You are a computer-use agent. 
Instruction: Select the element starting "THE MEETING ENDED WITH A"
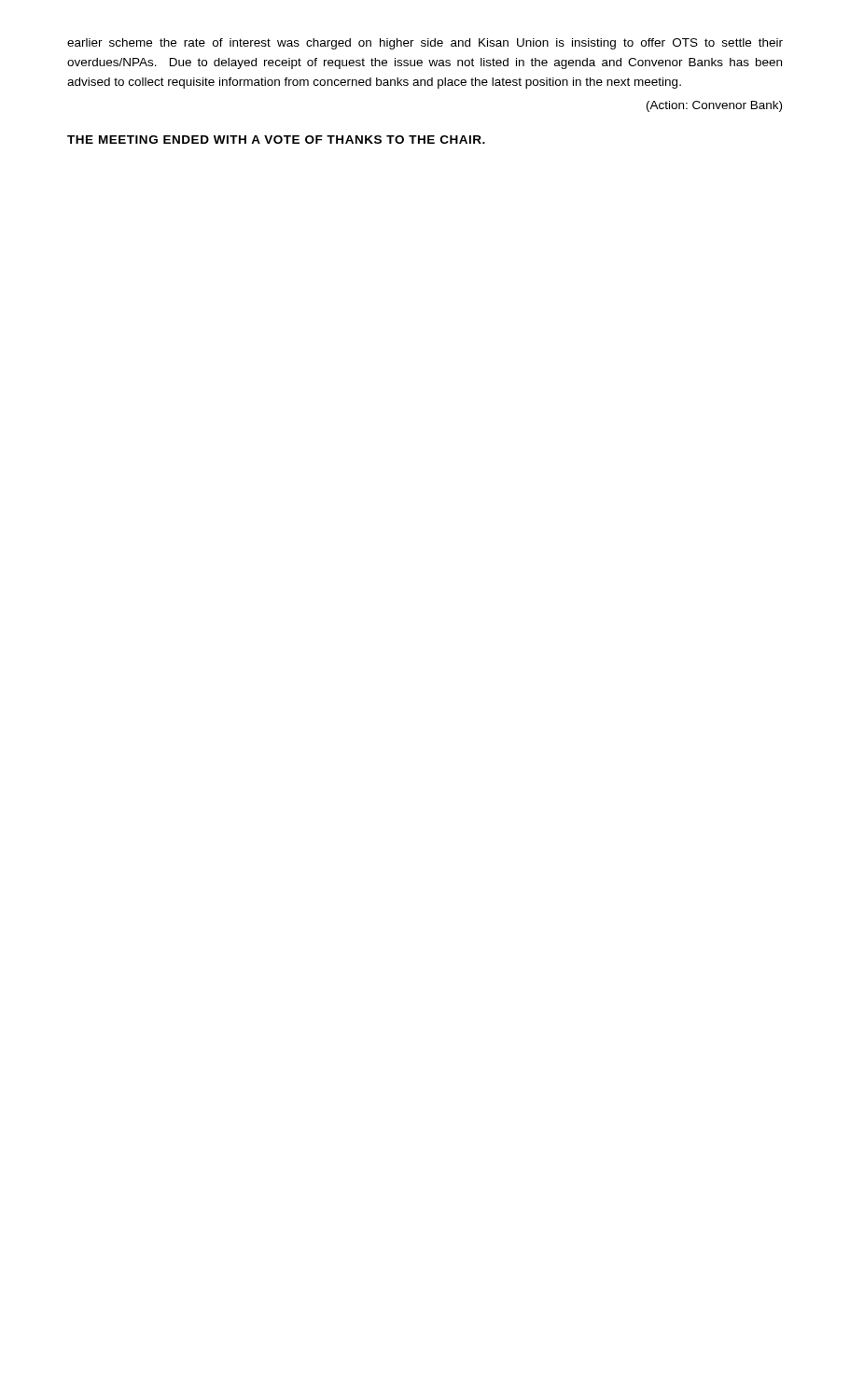click(277, 139)
